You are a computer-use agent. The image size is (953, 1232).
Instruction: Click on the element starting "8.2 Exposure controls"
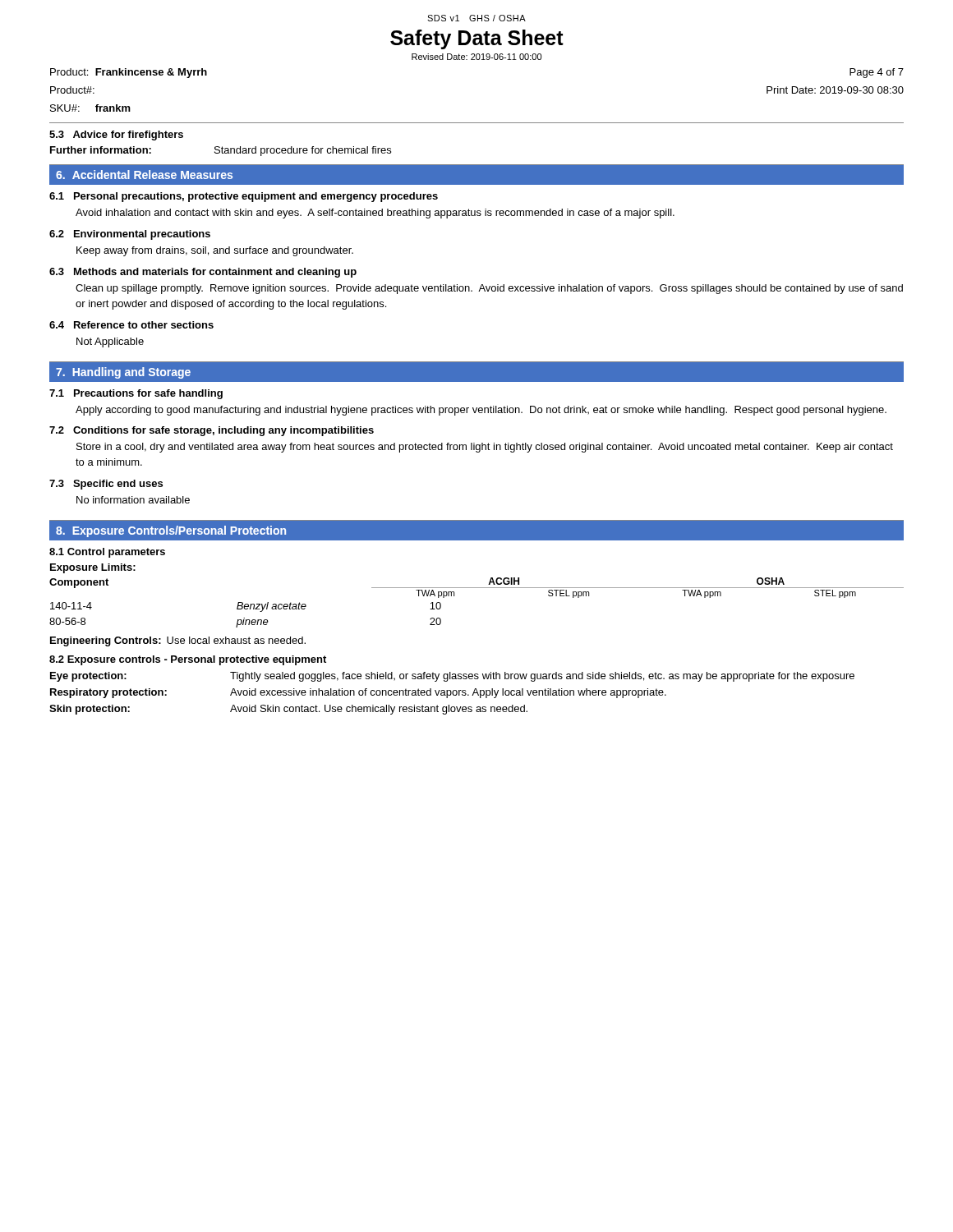click(188, 659)
